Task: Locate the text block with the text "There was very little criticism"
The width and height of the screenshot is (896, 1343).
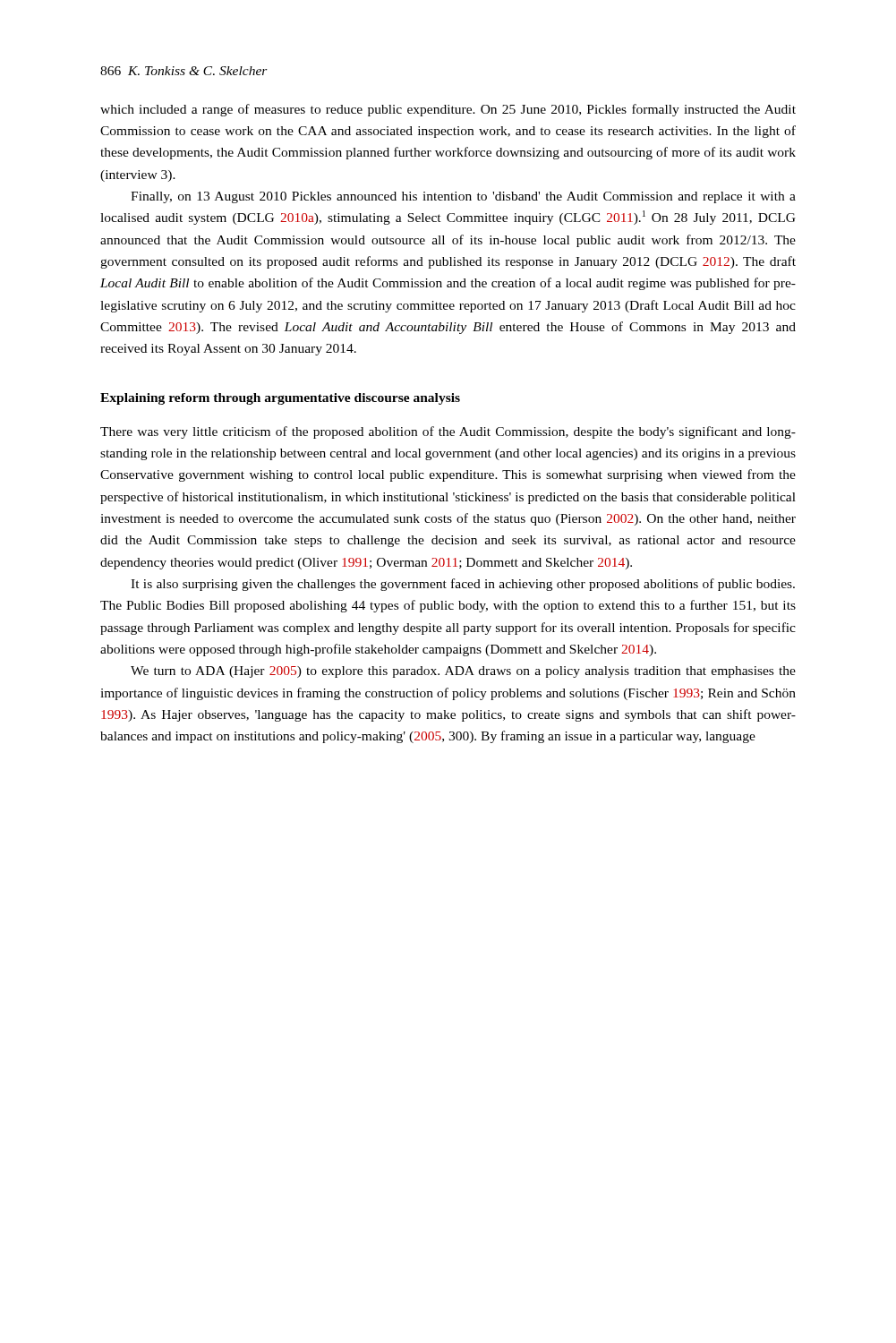Action: point(448,584)
